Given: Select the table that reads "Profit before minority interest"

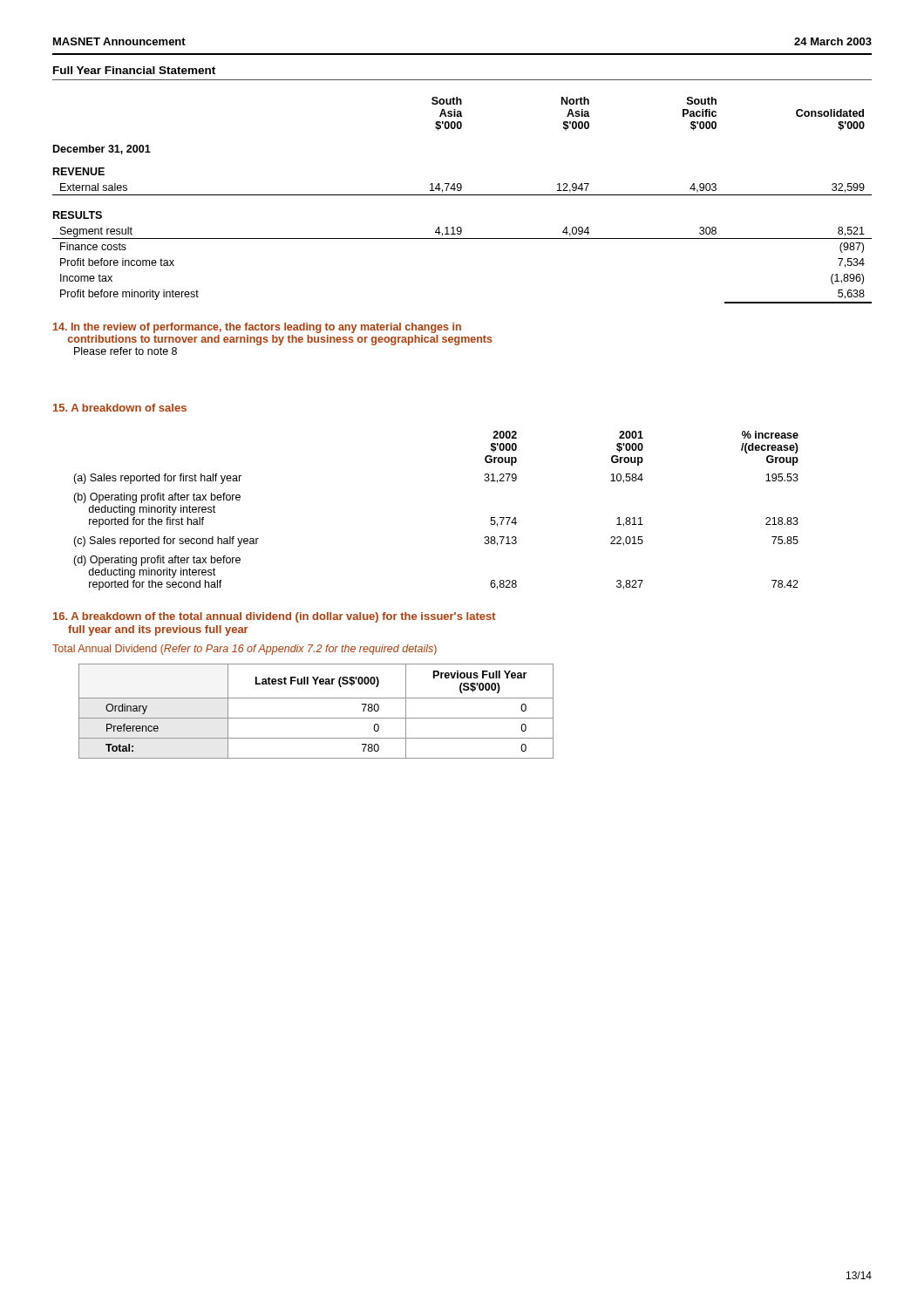Looking at the screenshot, I should 462,198.
